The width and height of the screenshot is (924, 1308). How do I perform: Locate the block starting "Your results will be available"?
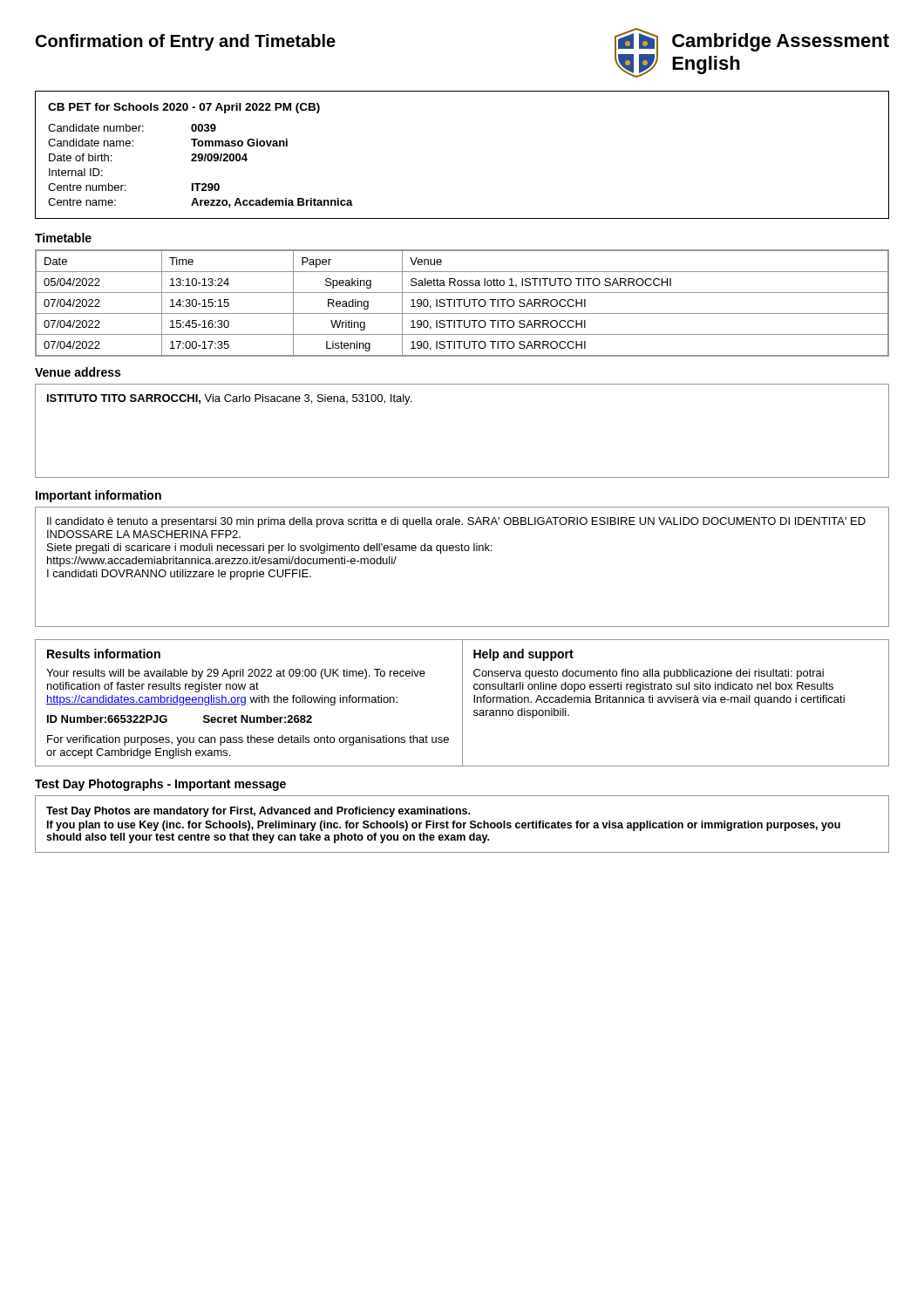249,712
